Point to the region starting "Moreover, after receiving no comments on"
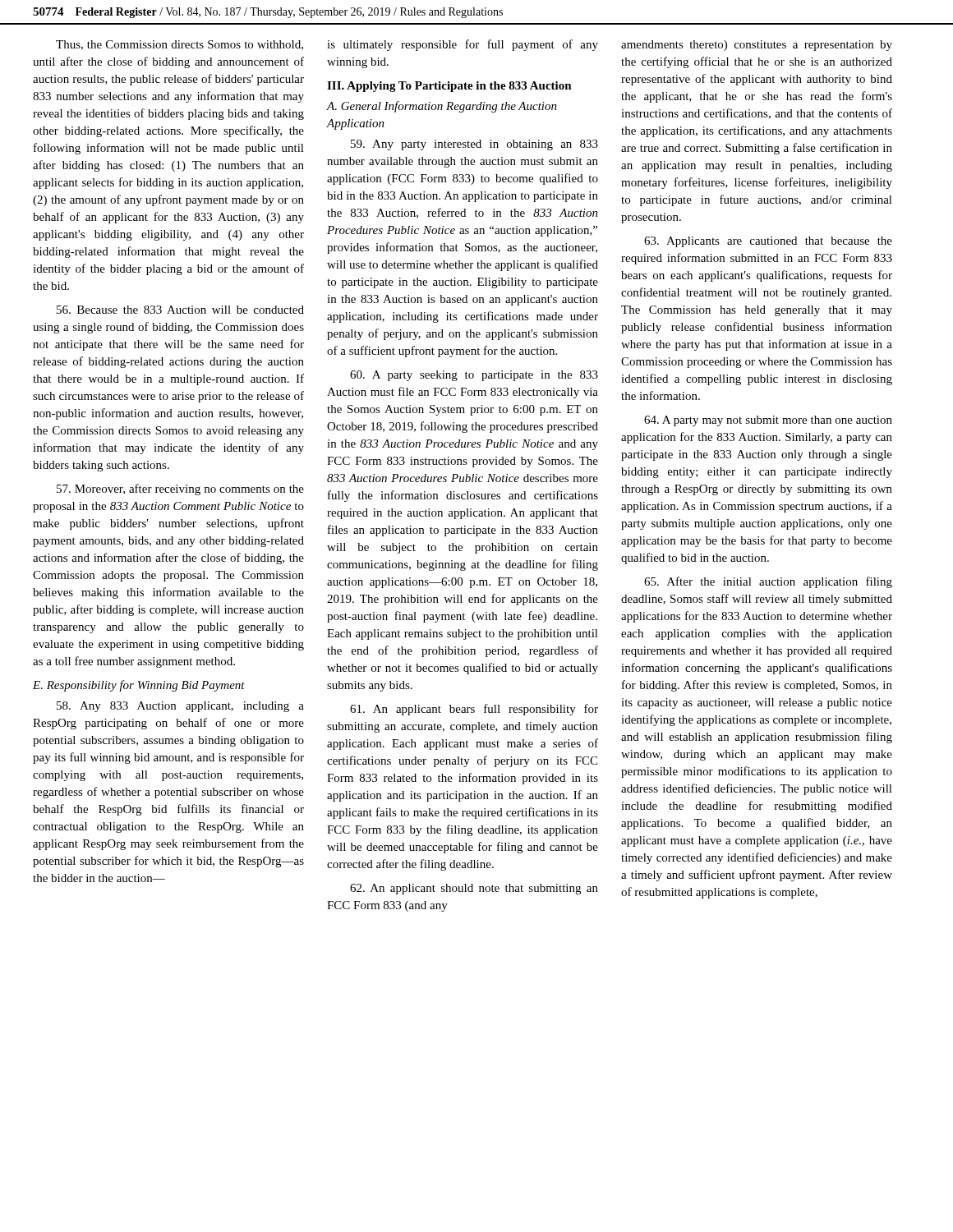953x1232 pixels. click(x=168, y=575)
